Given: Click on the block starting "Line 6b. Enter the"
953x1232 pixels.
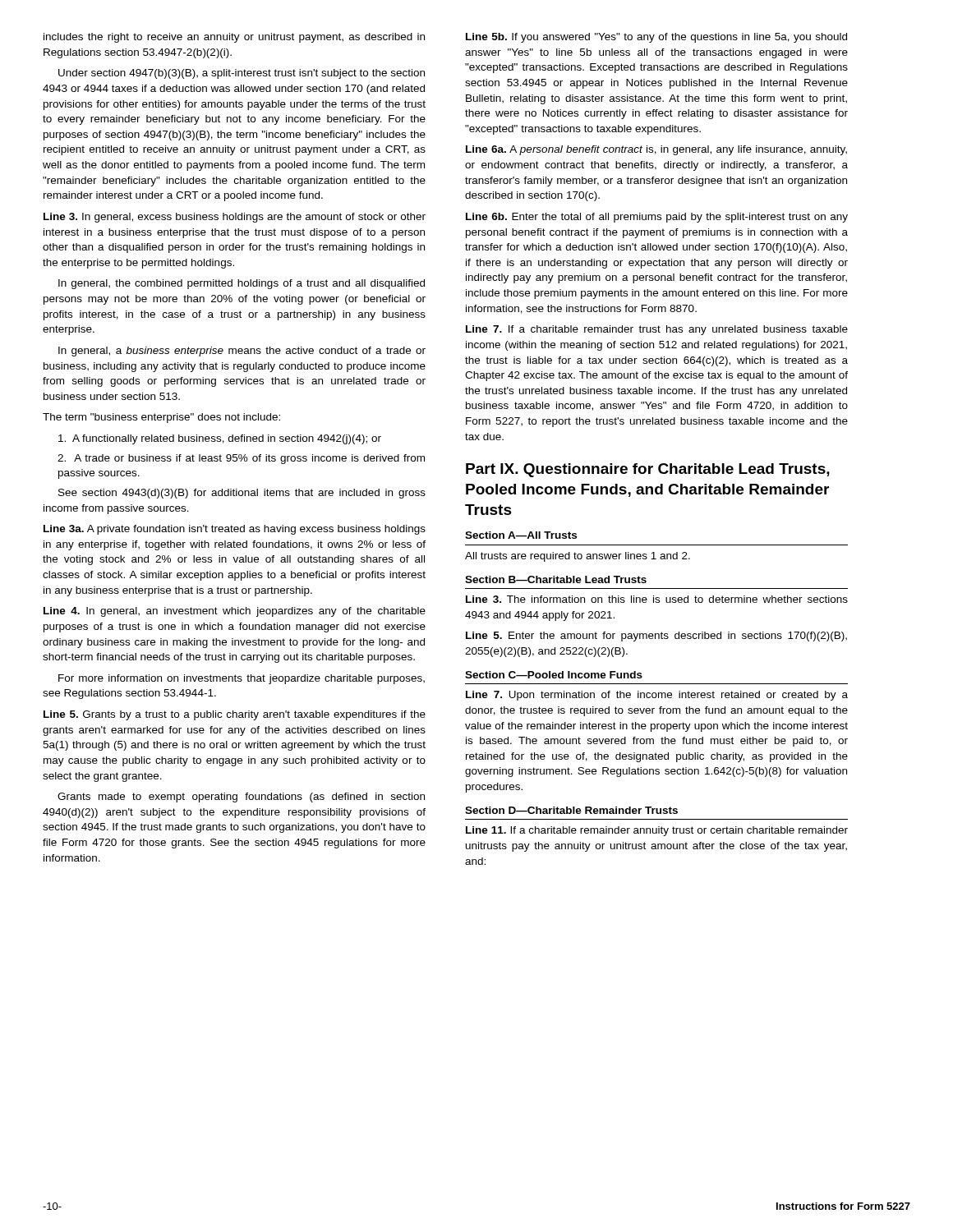Looking at the screenshot, I should 656,263.
